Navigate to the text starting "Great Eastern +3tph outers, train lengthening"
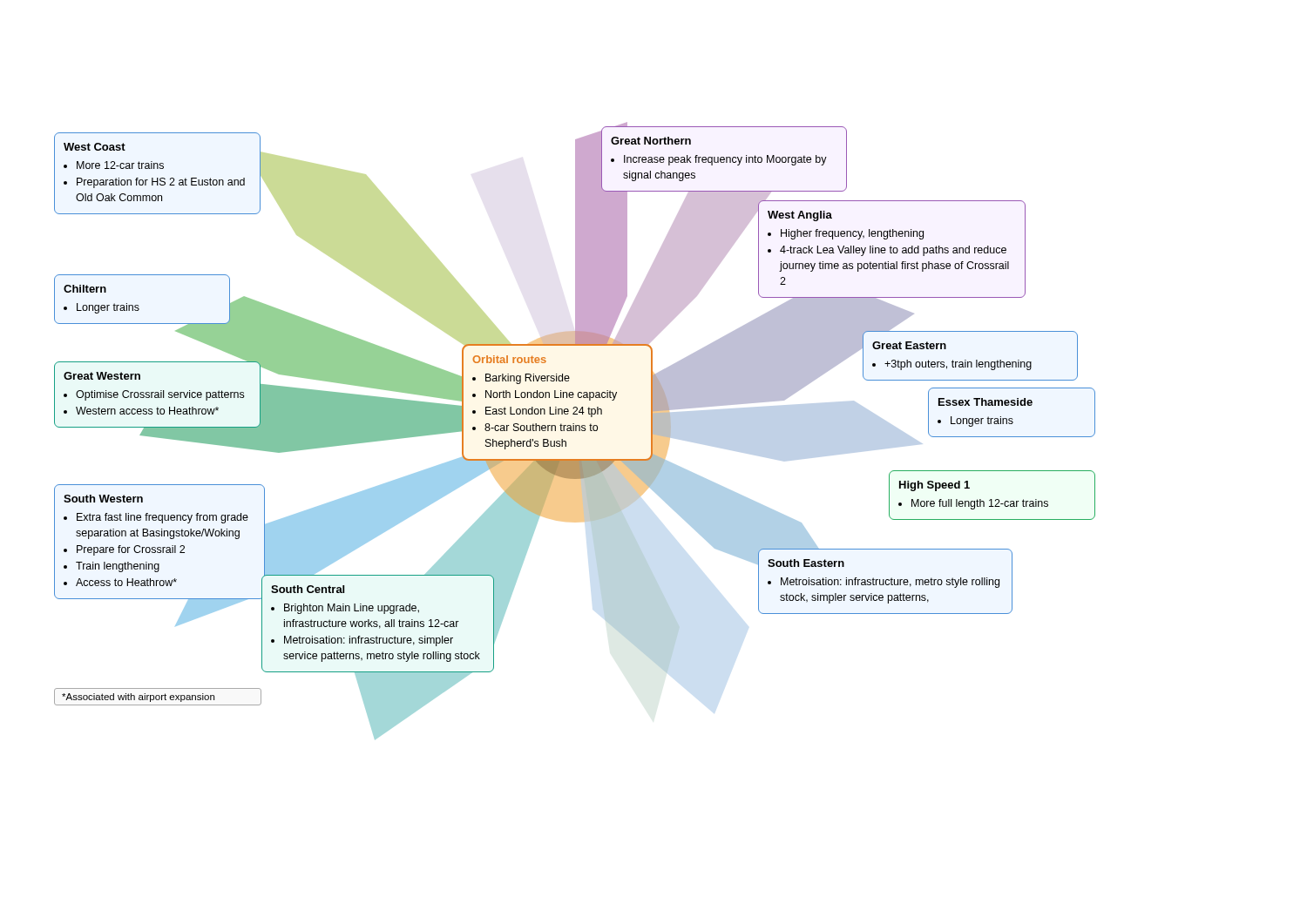1307x924 pixels. tap(970, 355)
